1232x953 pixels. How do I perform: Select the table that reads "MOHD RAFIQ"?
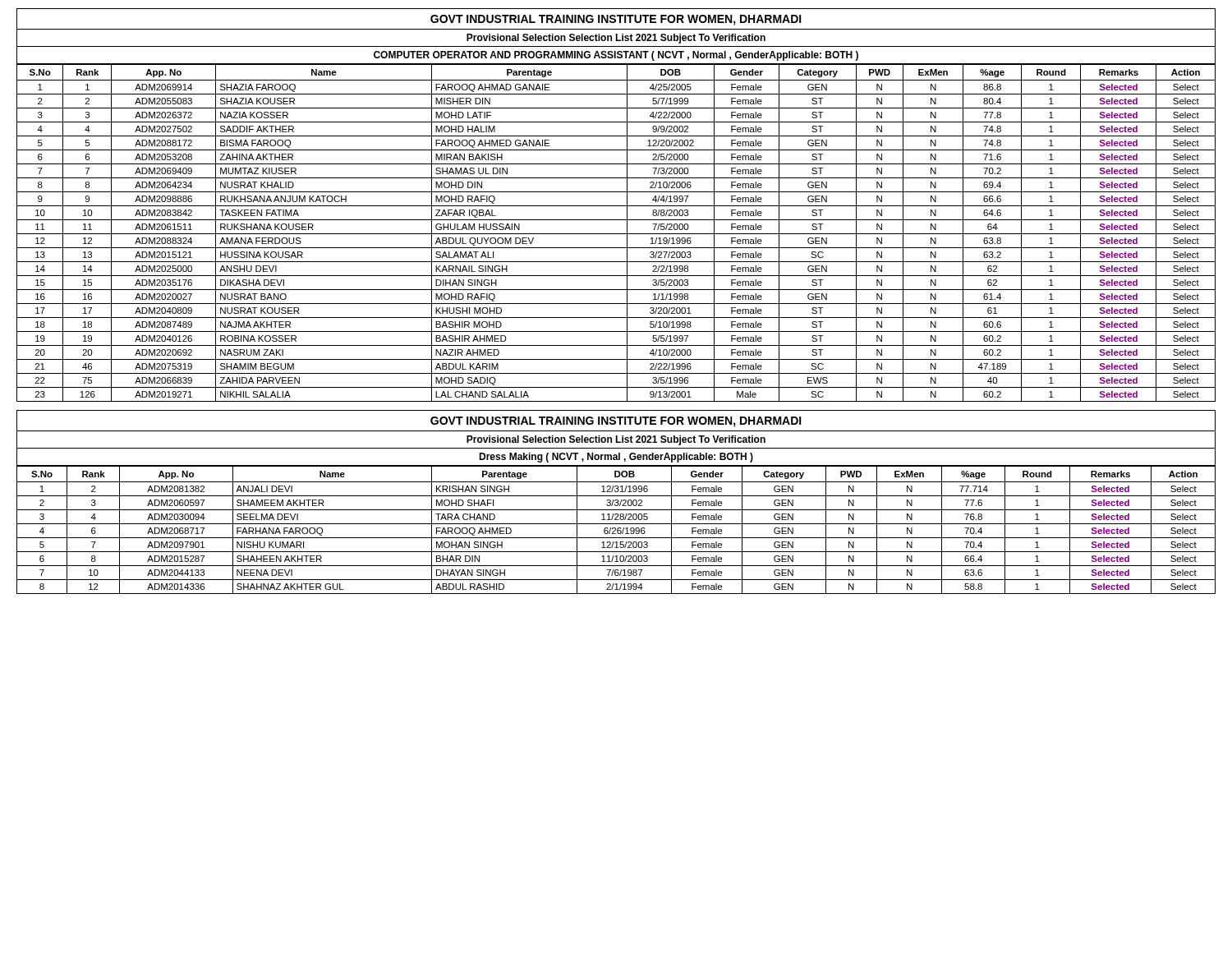[616, 233]
